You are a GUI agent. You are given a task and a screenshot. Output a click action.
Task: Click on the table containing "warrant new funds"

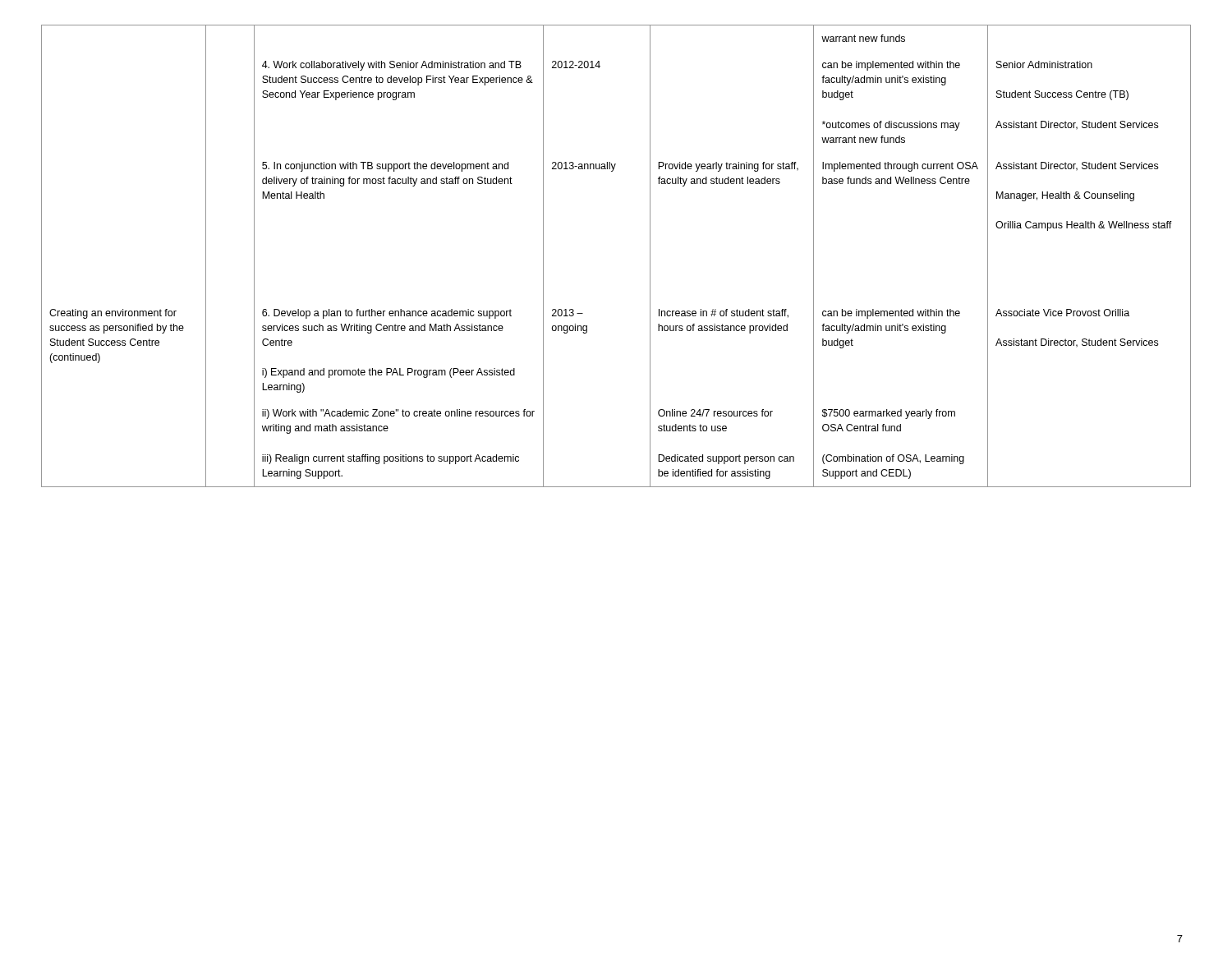point(616,256)
